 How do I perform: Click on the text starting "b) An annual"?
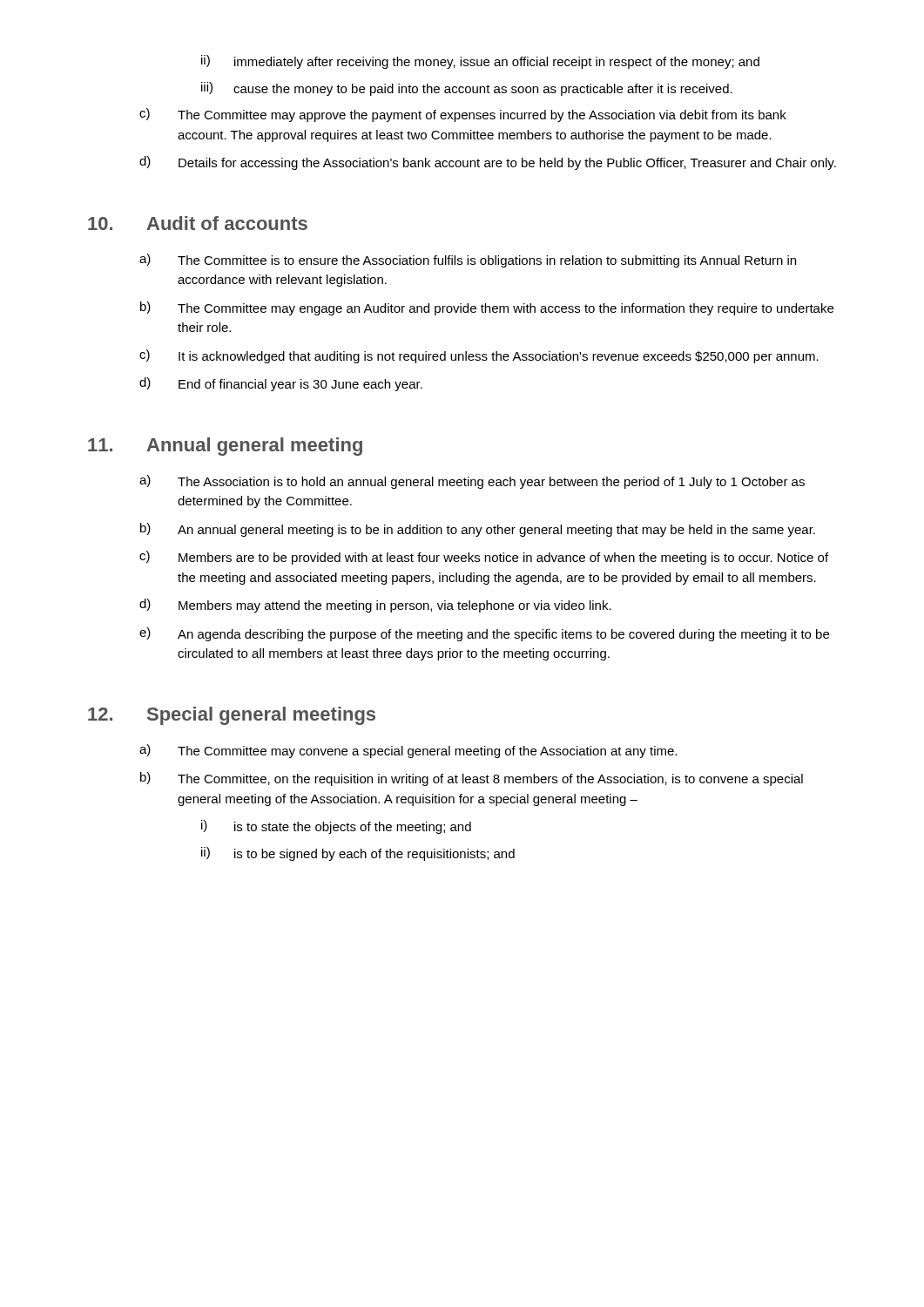(488, 530)
